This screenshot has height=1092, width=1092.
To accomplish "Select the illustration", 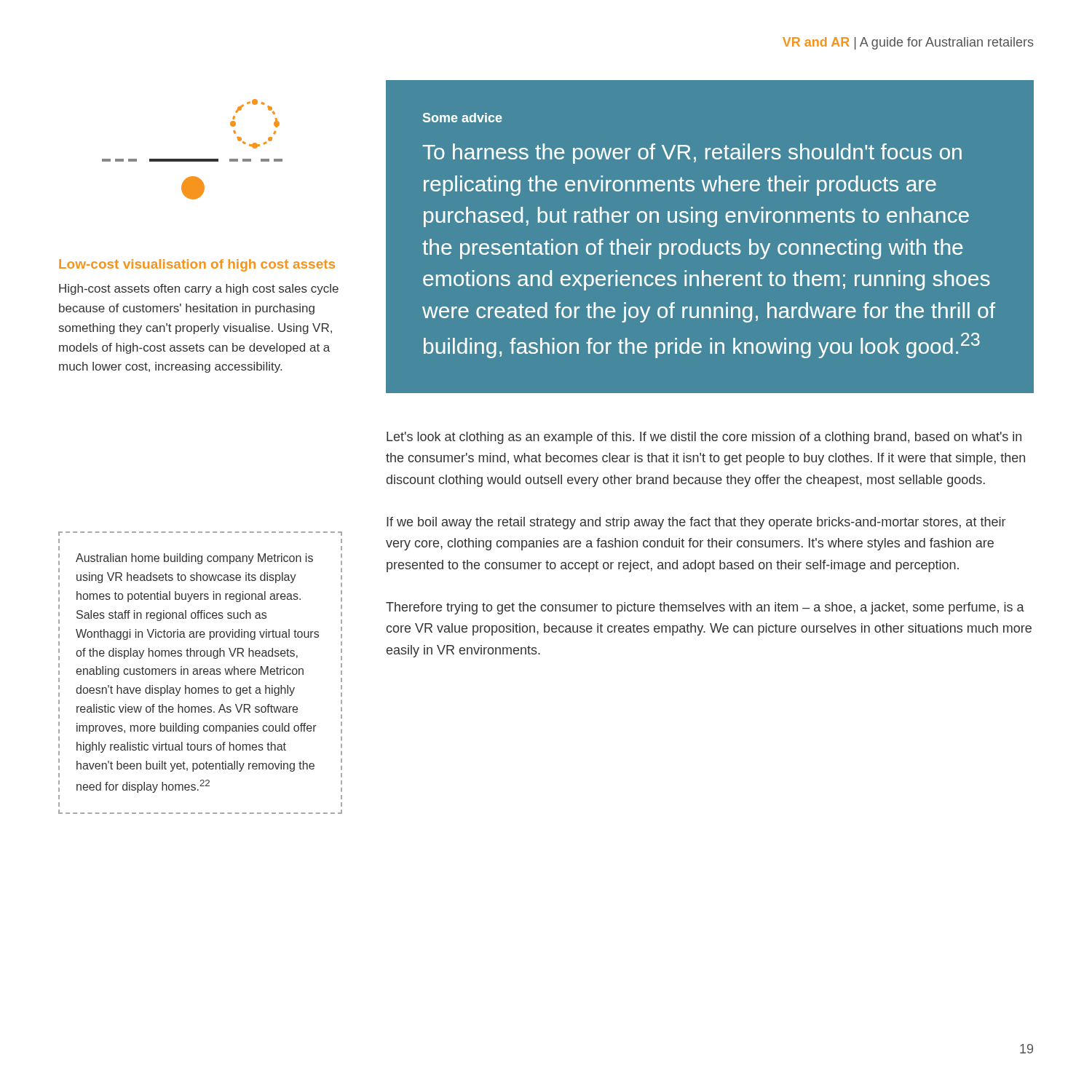I will [193, 156].
